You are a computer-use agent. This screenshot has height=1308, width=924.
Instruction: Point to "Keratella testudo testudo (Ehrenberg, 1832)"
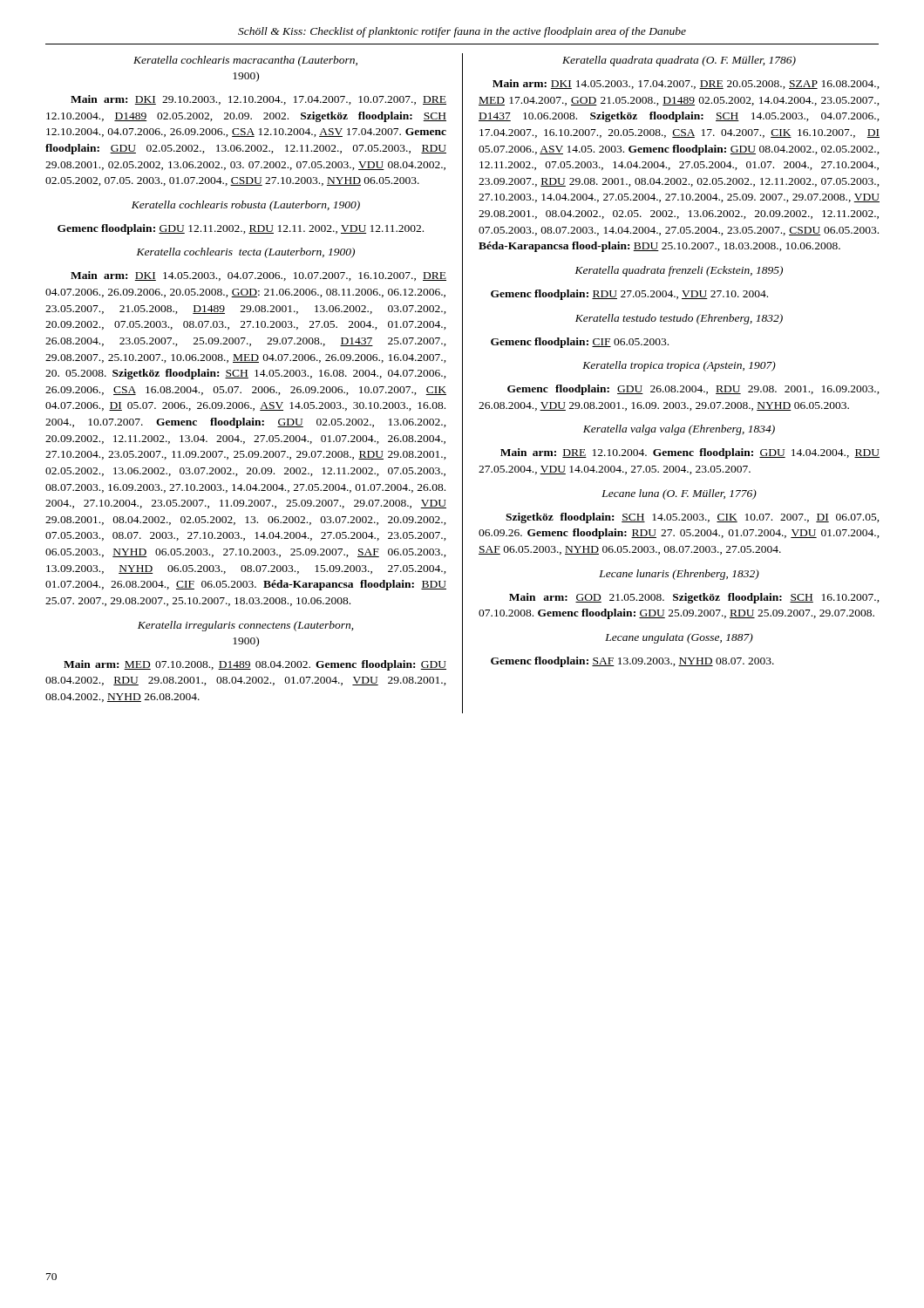pos(679,318)
